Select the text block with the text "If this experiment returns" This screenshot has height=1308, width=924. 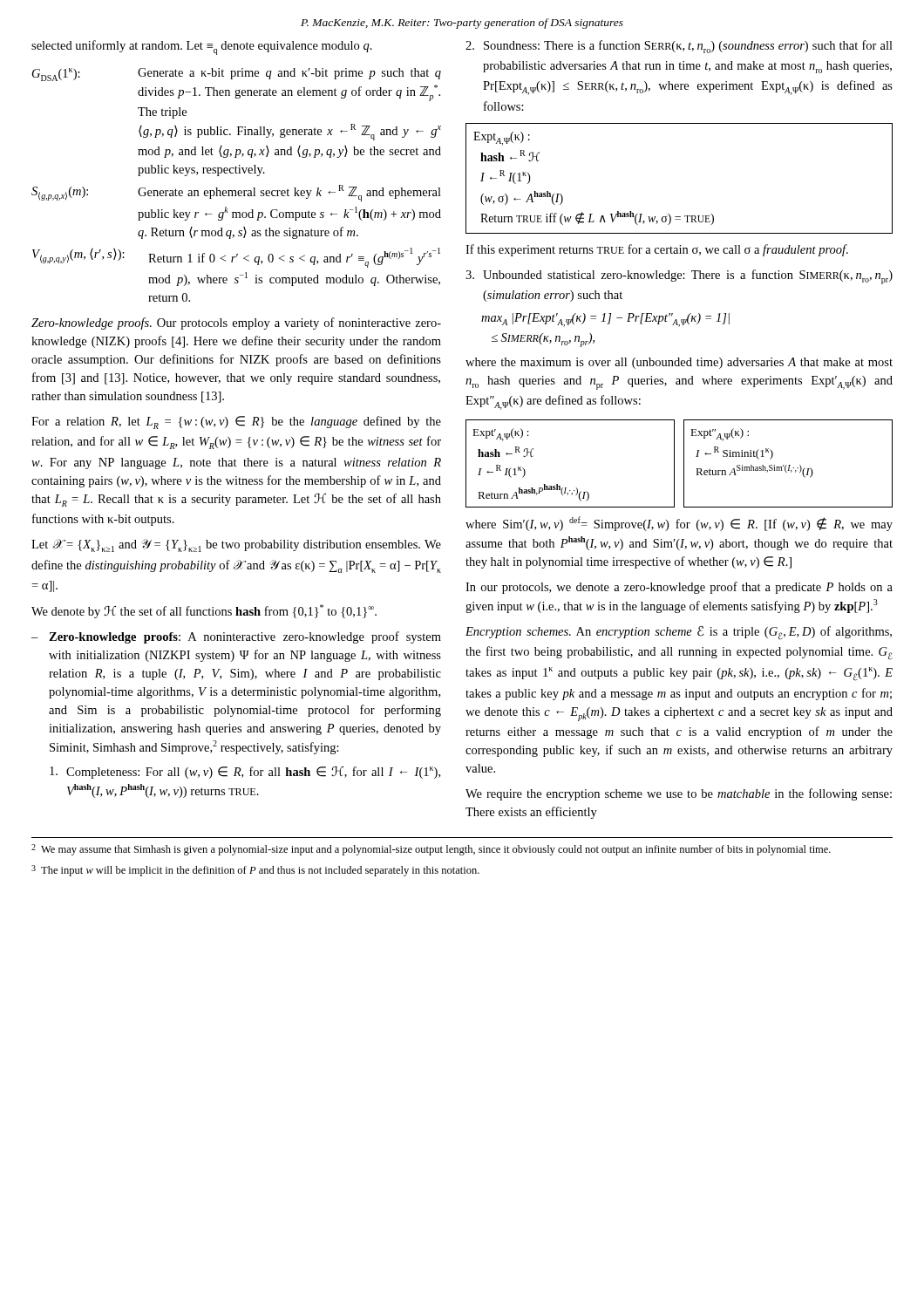(657, 249)
